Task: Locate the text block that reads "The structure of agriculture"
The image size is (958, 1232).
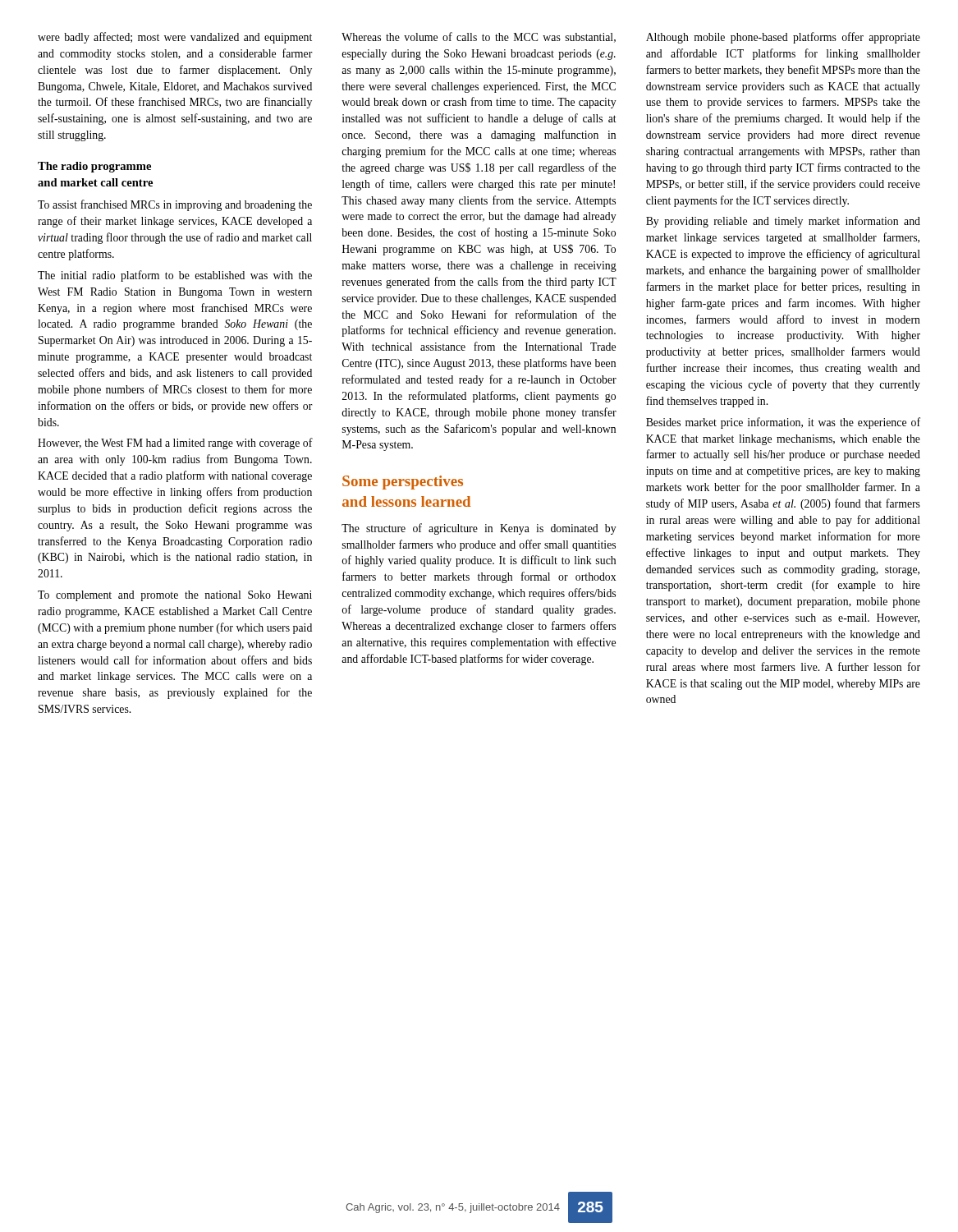Action: pos(479,594)
